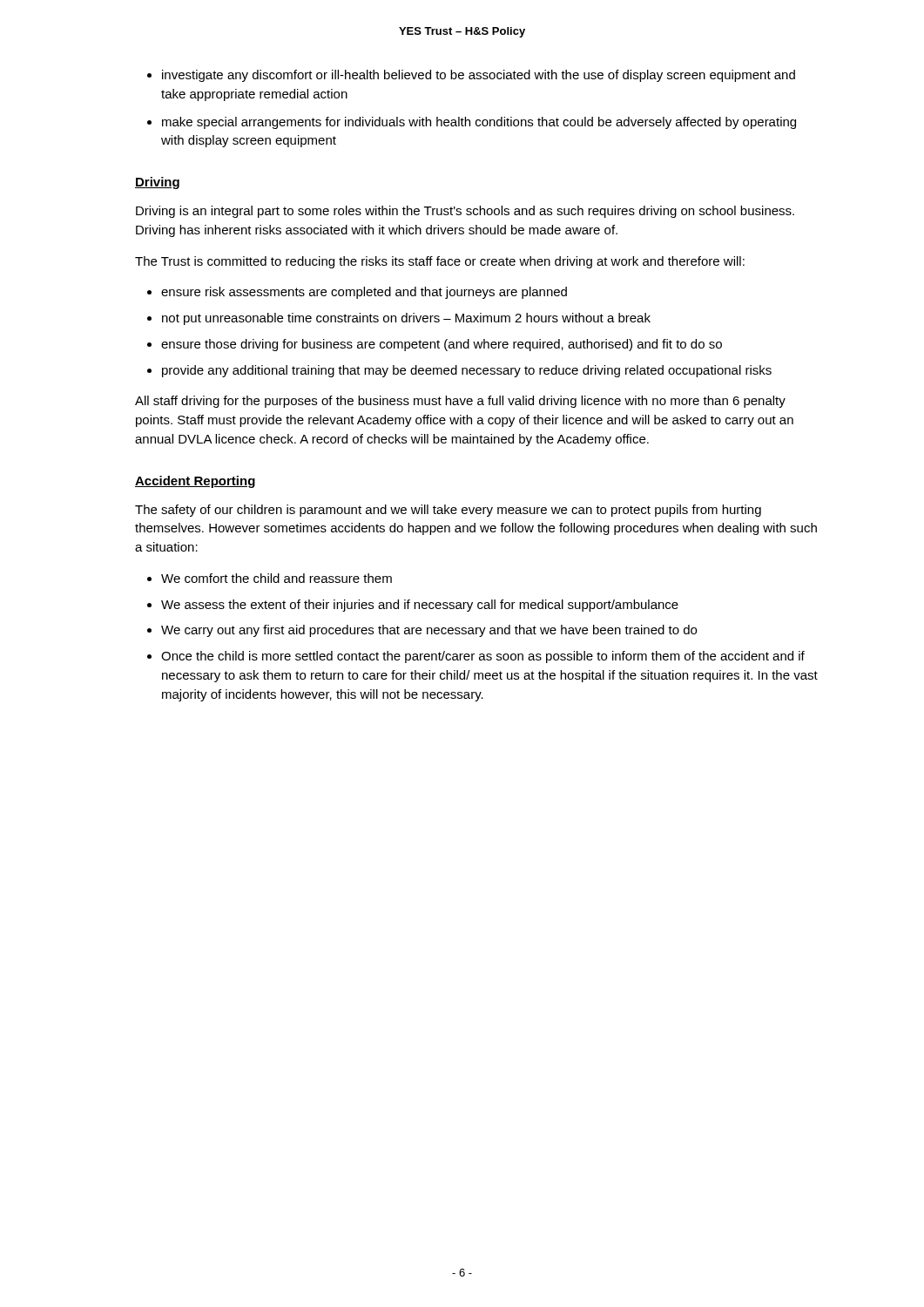Select the section header with the text "Accident Reporting"
924x1307 pixels.
point(195,480)
